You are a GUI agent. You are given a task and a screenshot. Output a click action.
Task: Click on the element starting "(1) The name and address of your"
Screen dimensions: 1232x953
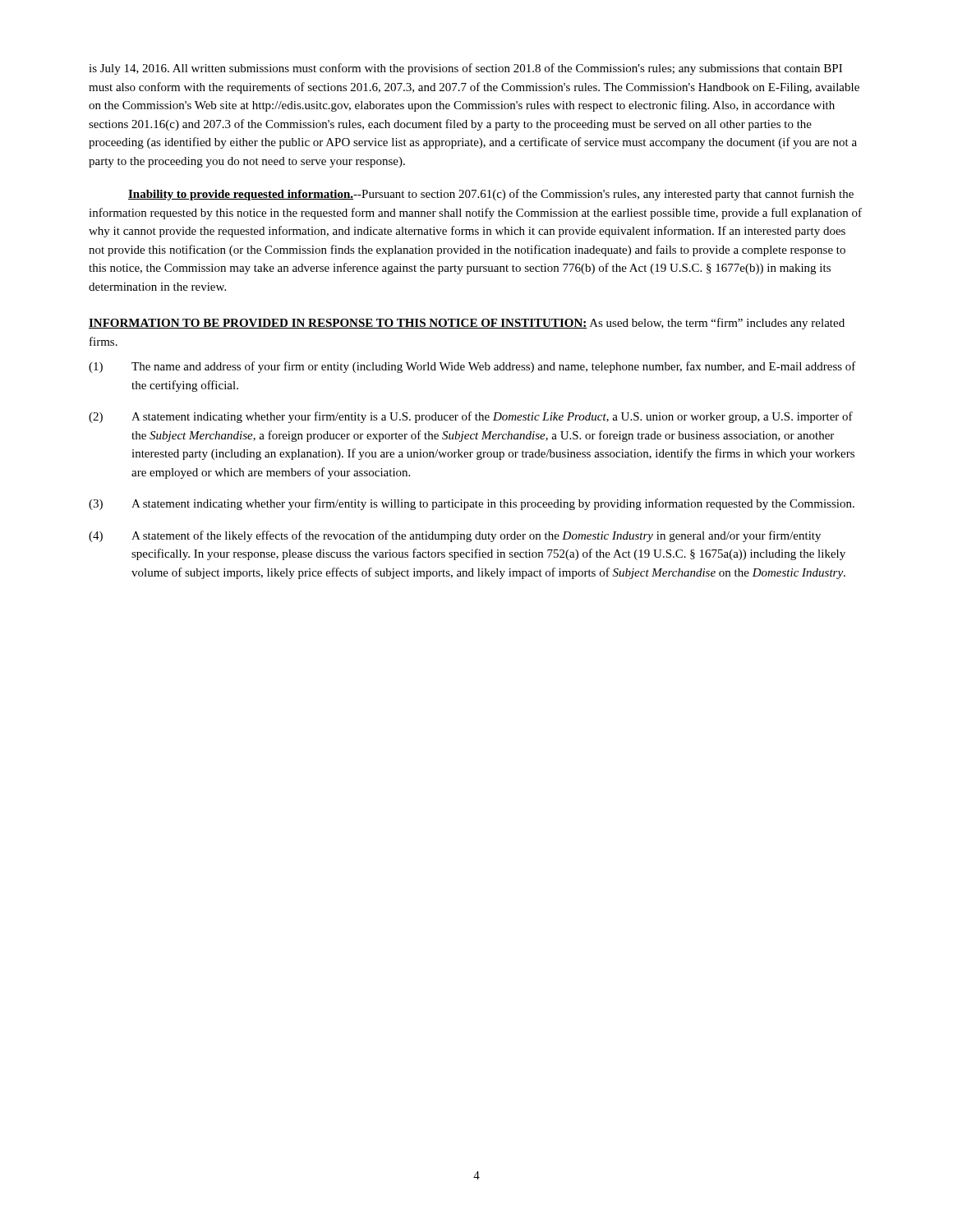point(476,376)
